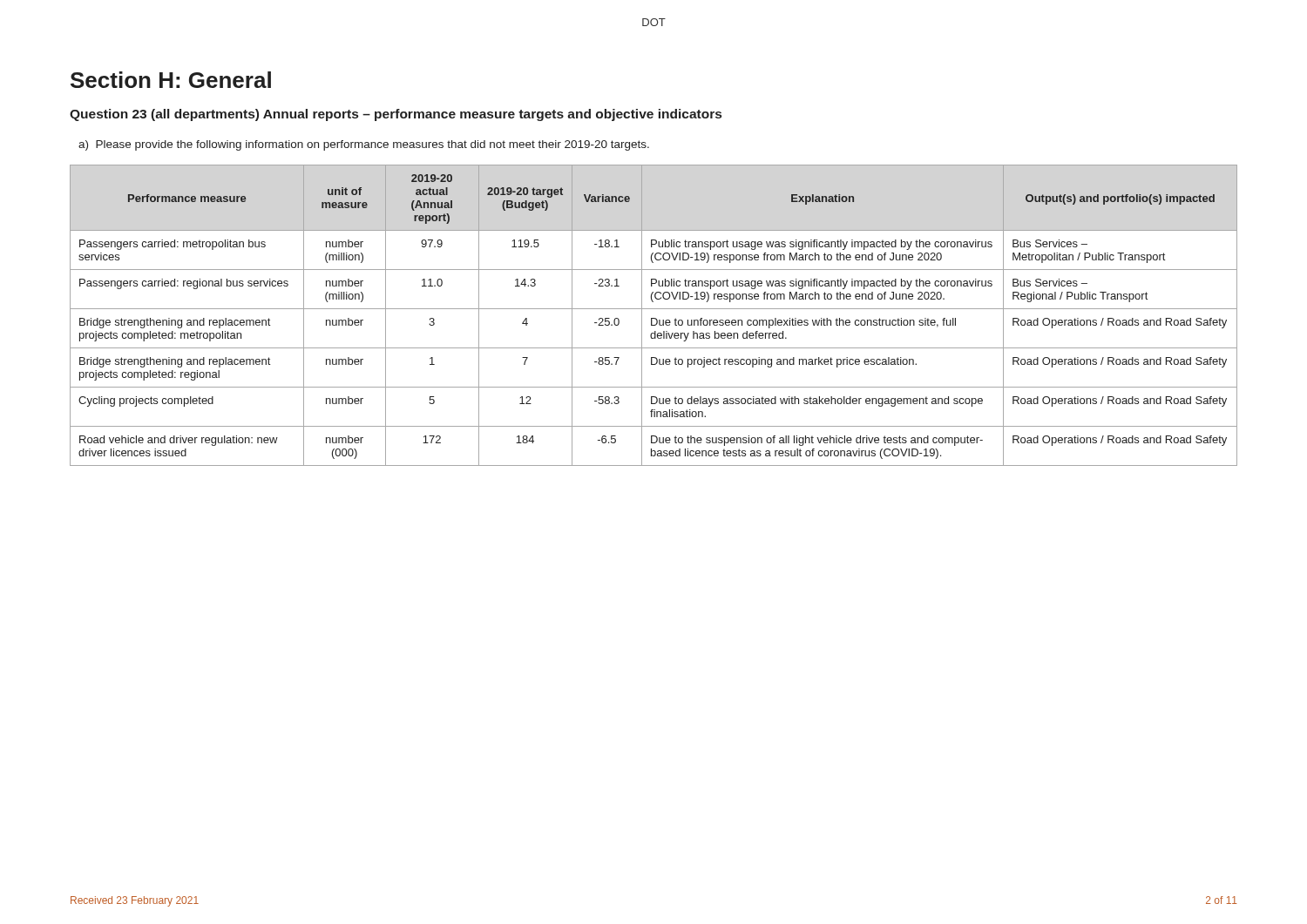
Task: Select the section header that says "Question 23 (all departments) Annual"
Action: [x=396, y=114]
